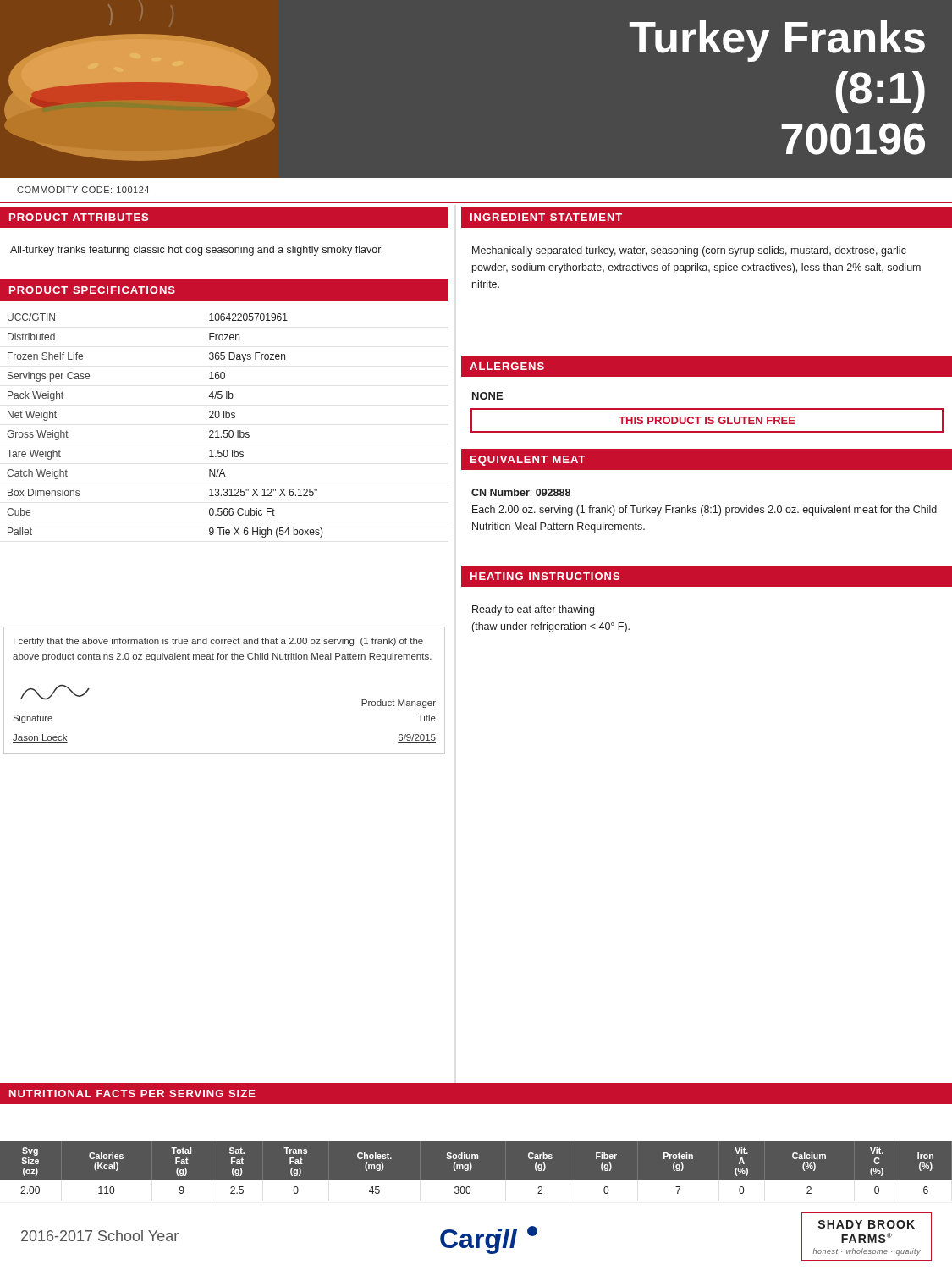Click where it says "PRODUCT ATTRIBUTES"

click(79, 217)
